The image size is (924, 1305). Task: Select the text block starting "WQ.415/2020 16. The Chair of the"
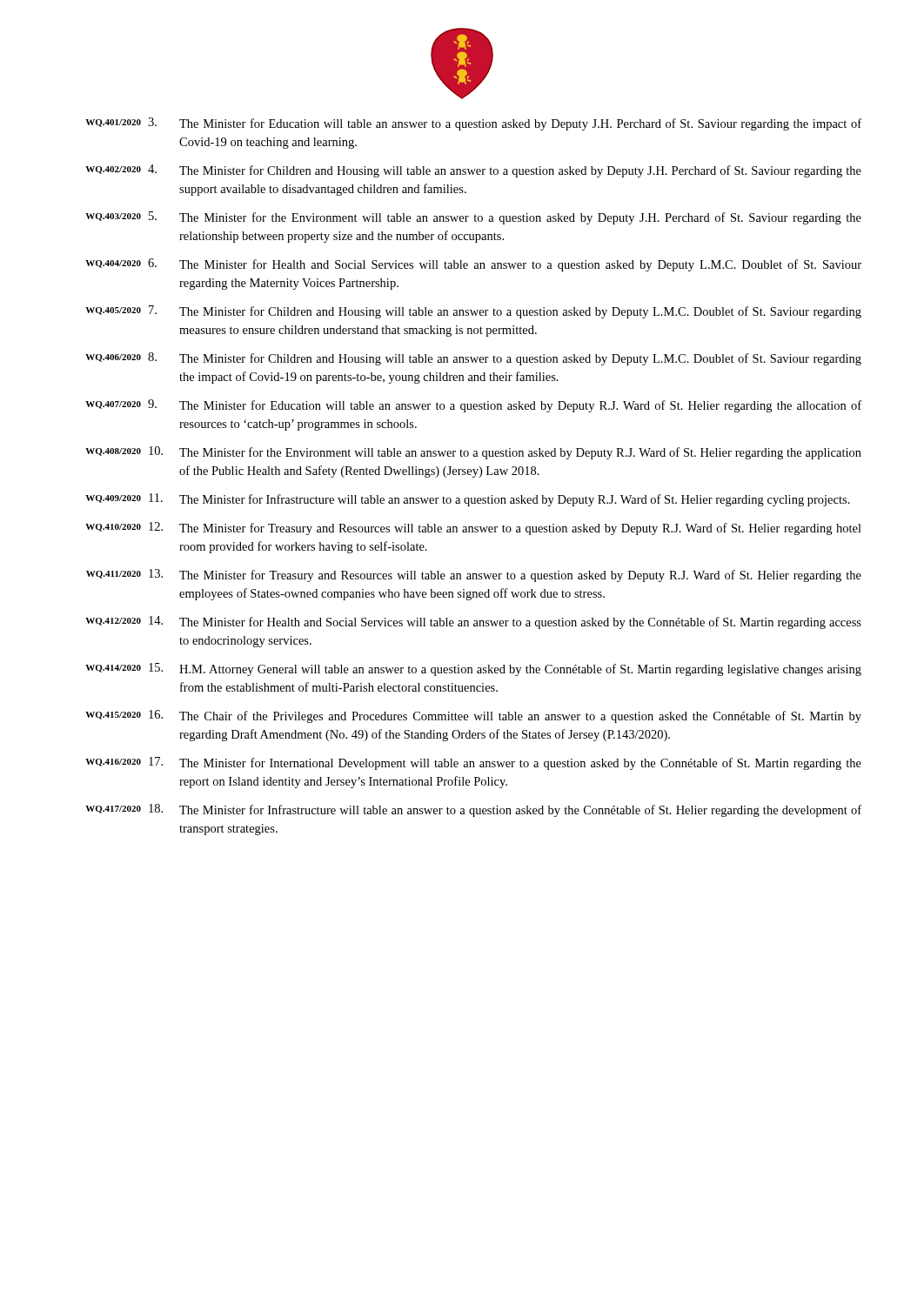click(x=462, y=726)
